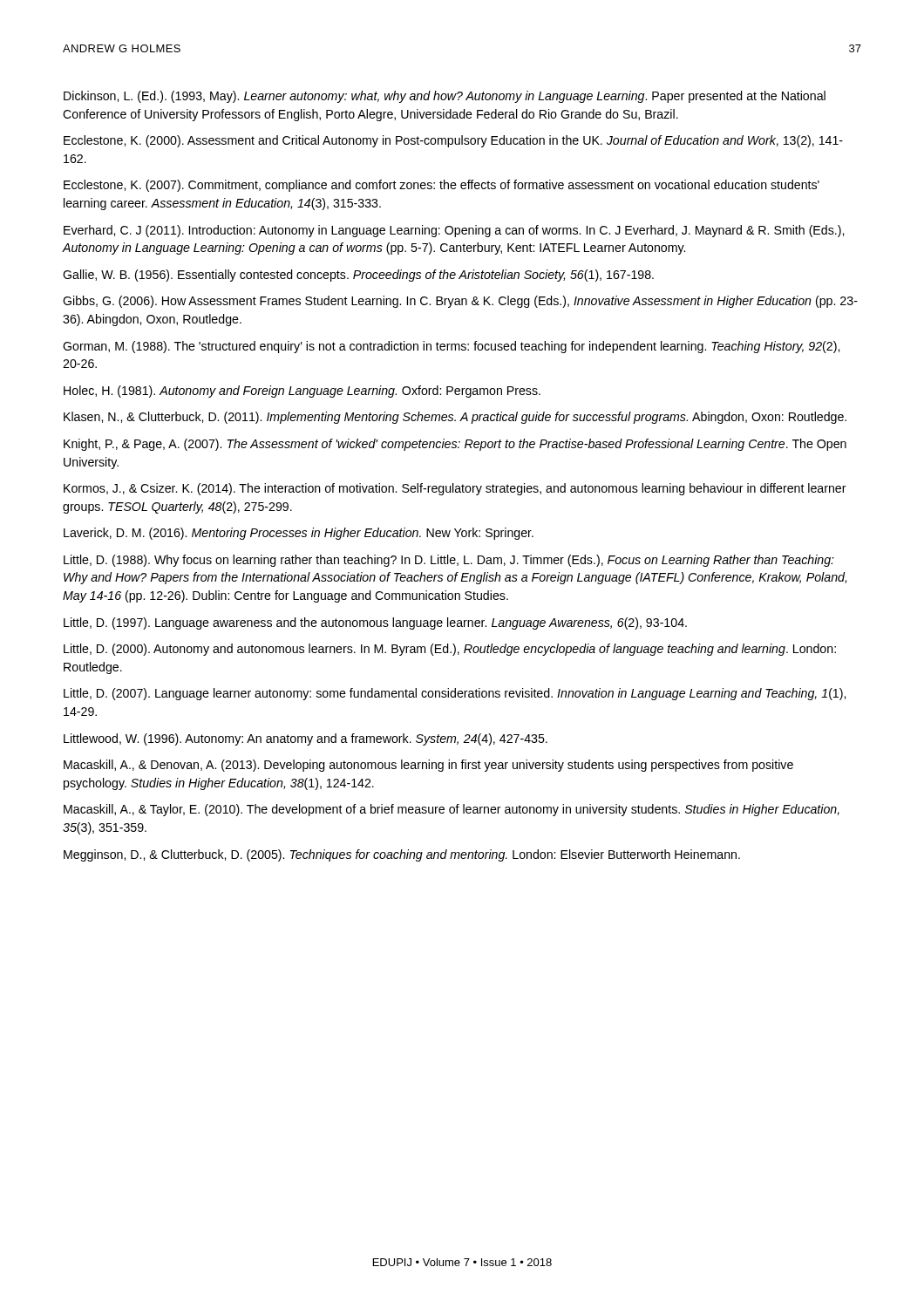The image size is (924, 1308).
Task: Find the list item containing "Gallie, W. B. (1956). Essentially contested concepts."
Action: tap(462, 275)
